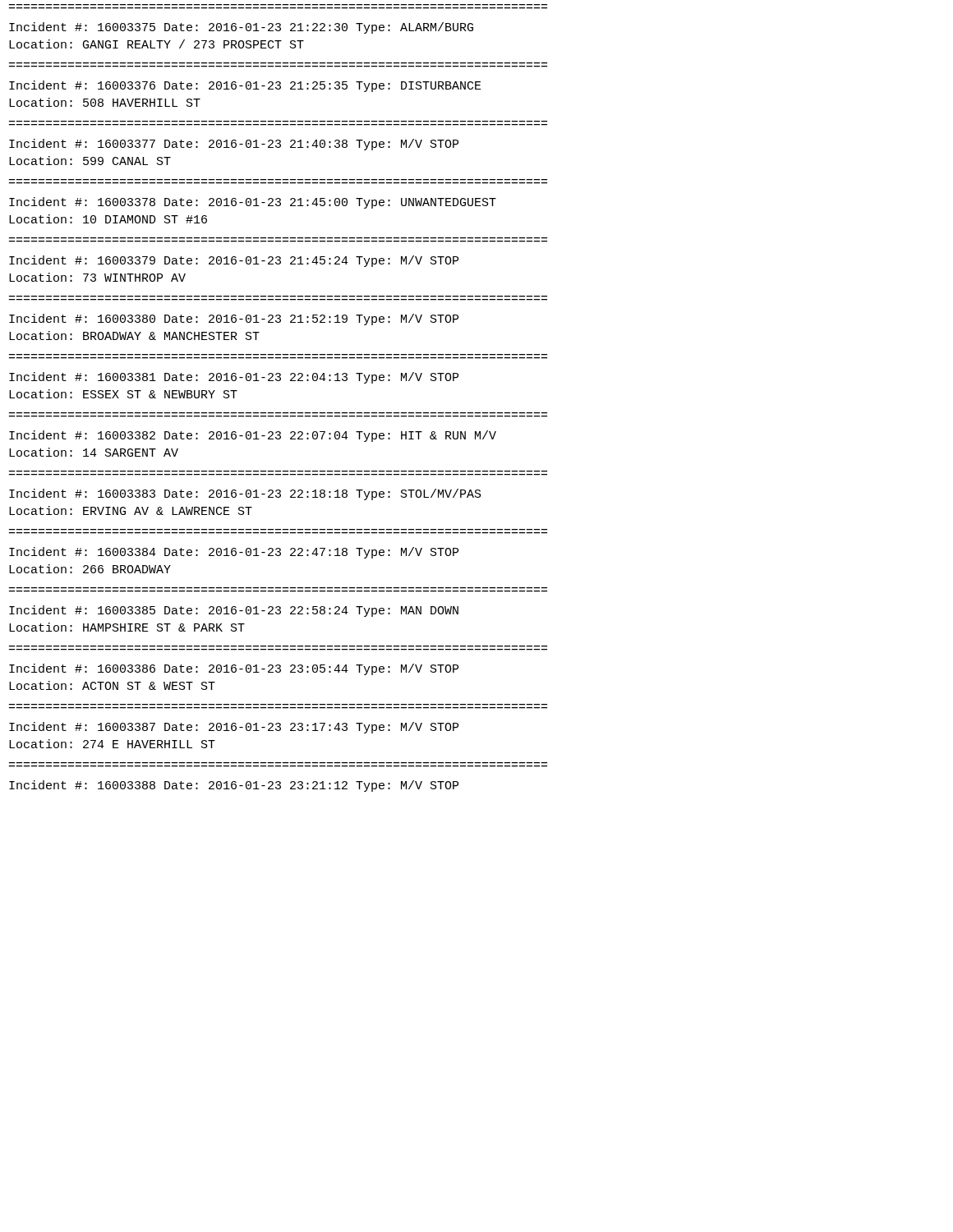Click the passage that begins "Incident #: 16003378 Date: 2016-01-23 21:45:00 Type: UNWANTEDGUEST"
The image size is (953, 1232).
point(252,212)
